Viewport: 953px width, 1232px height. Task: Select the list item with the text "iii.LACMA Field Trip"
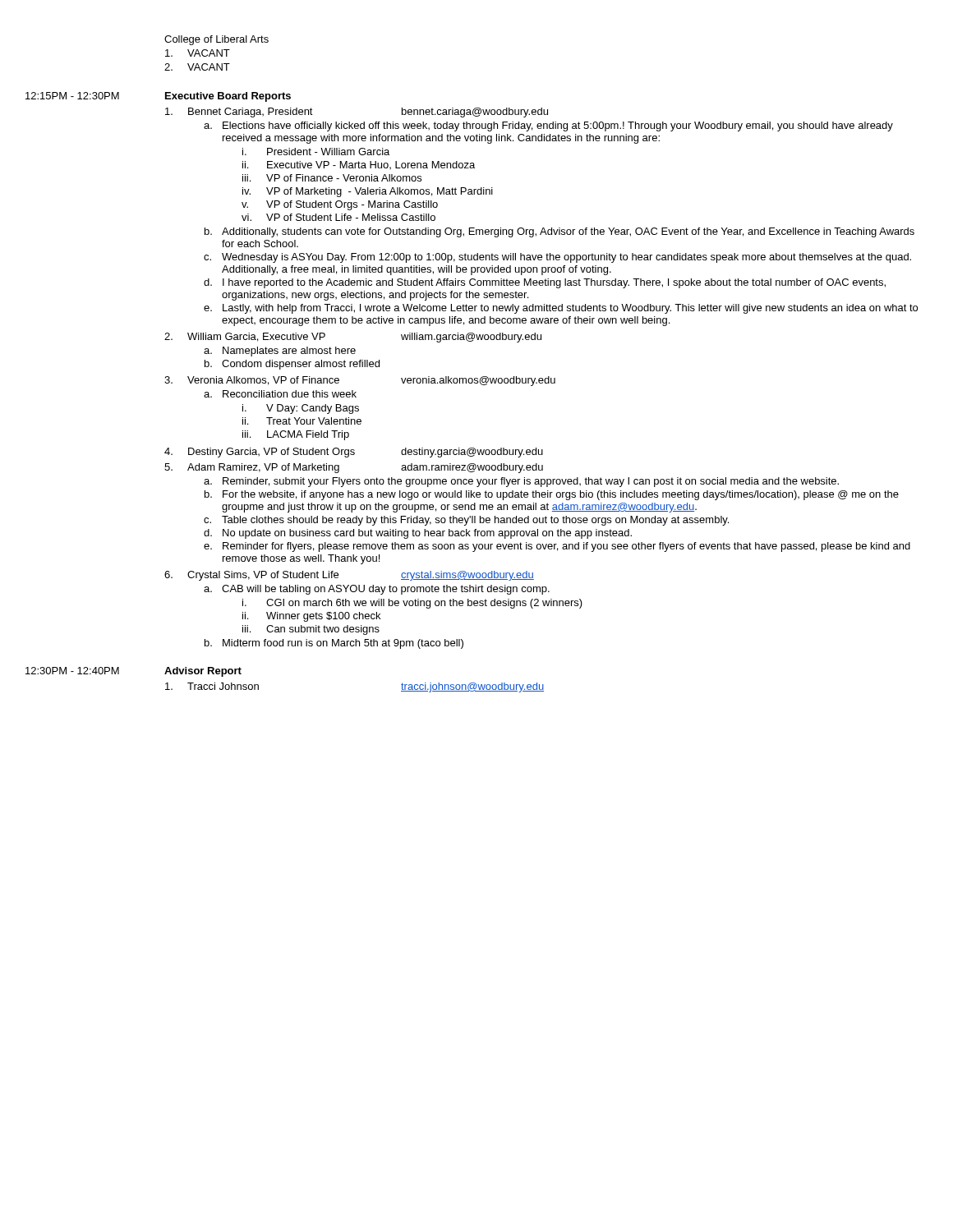(295, 434)
